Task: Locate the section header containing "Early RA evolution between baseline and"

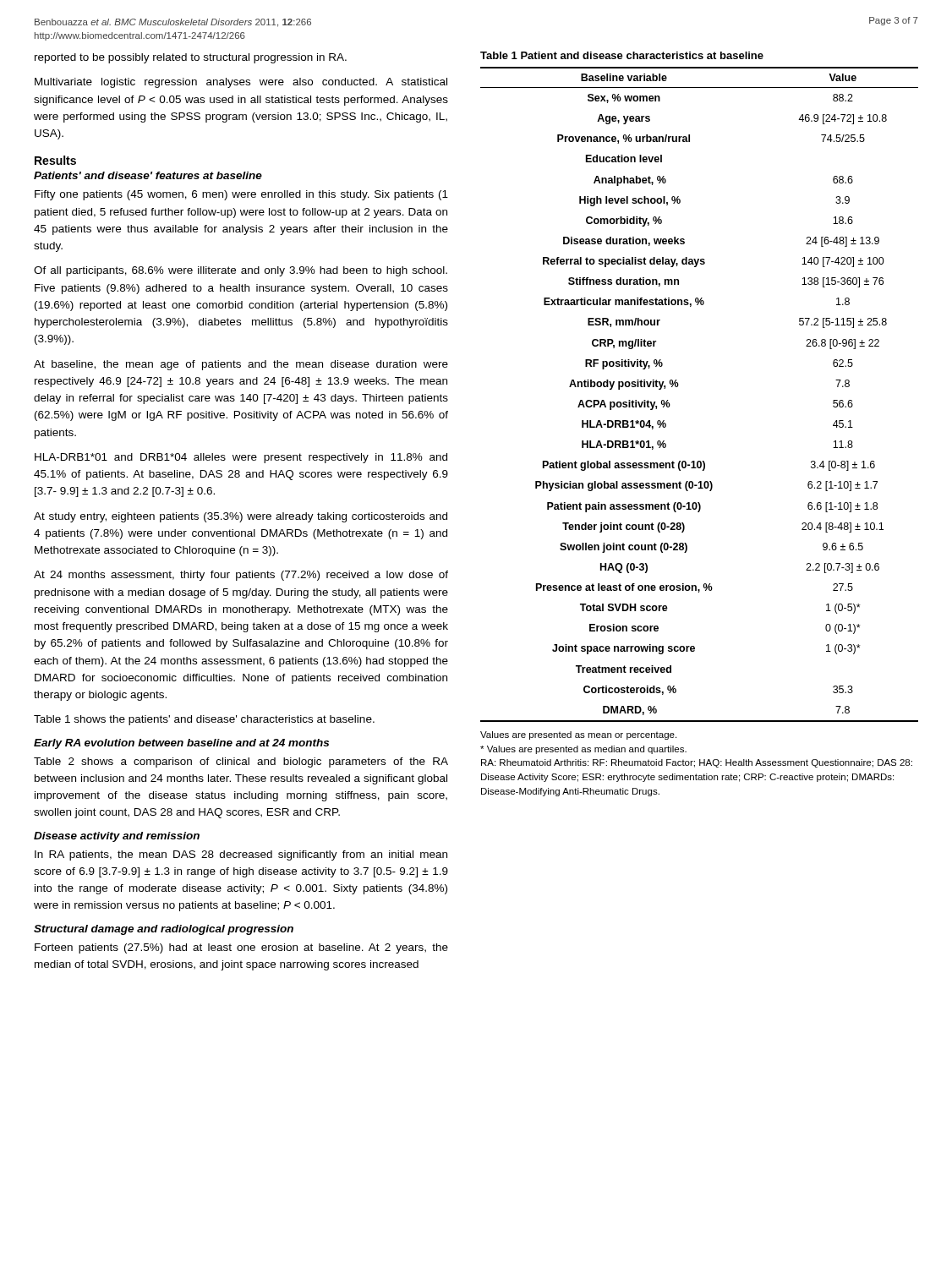Action: [182, 742]
